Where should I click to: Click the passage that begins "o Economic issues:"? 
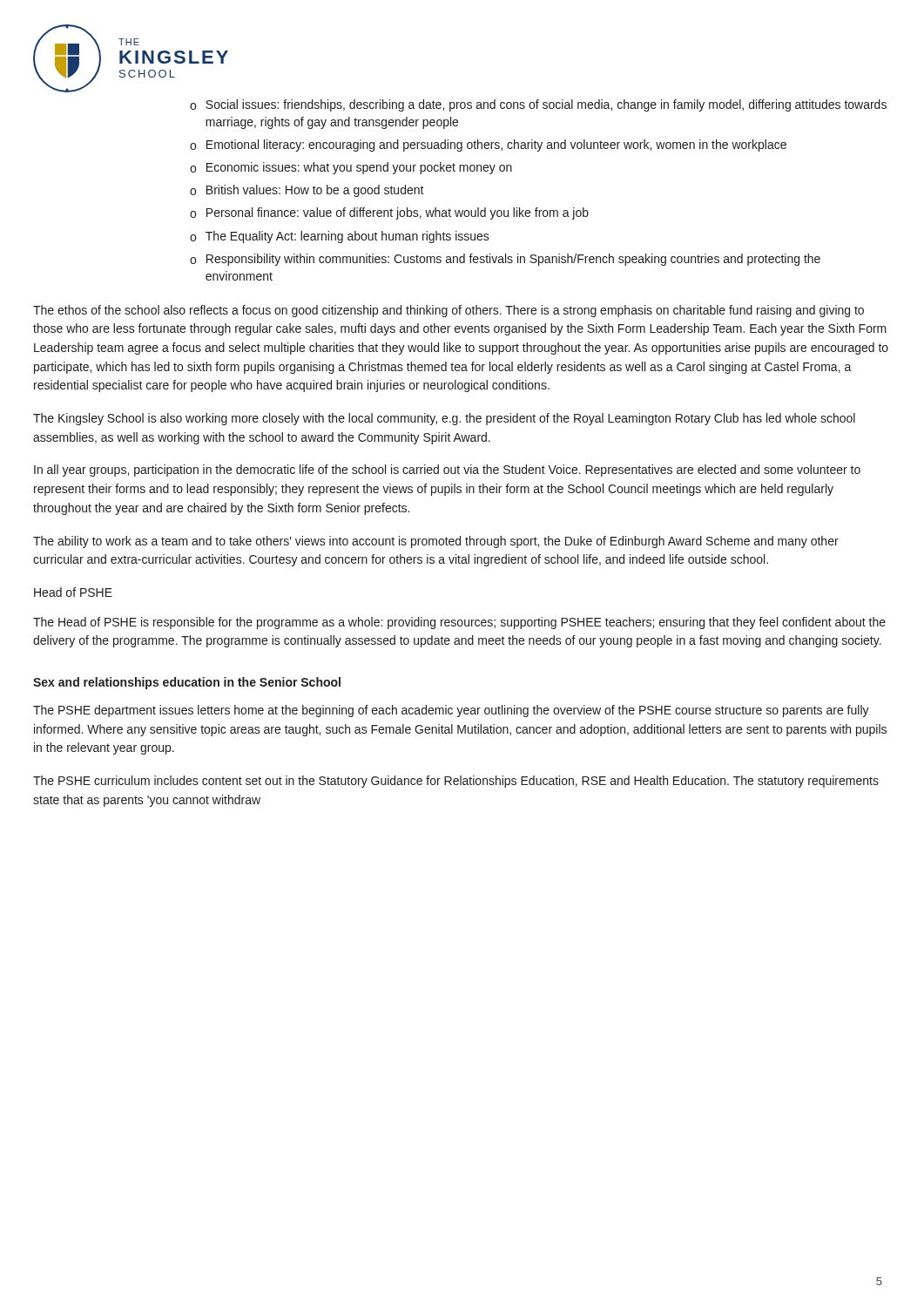coord(351,168)
